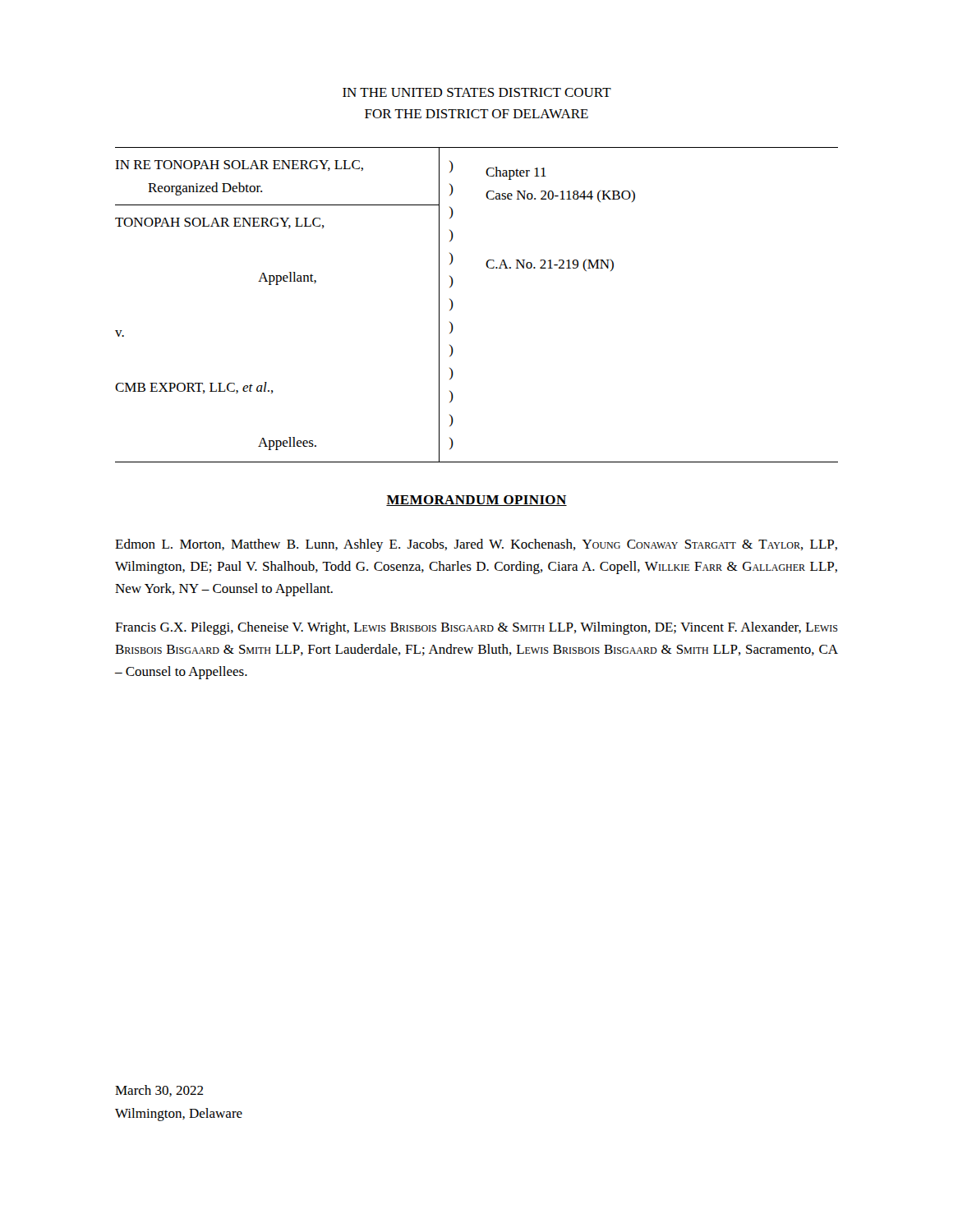This screenshot has height=1232, width=953.
Task: Locate the text block starting "IN THE UNITED STATES DISTRICT COURT FOR"
Action: click(476, 103)
